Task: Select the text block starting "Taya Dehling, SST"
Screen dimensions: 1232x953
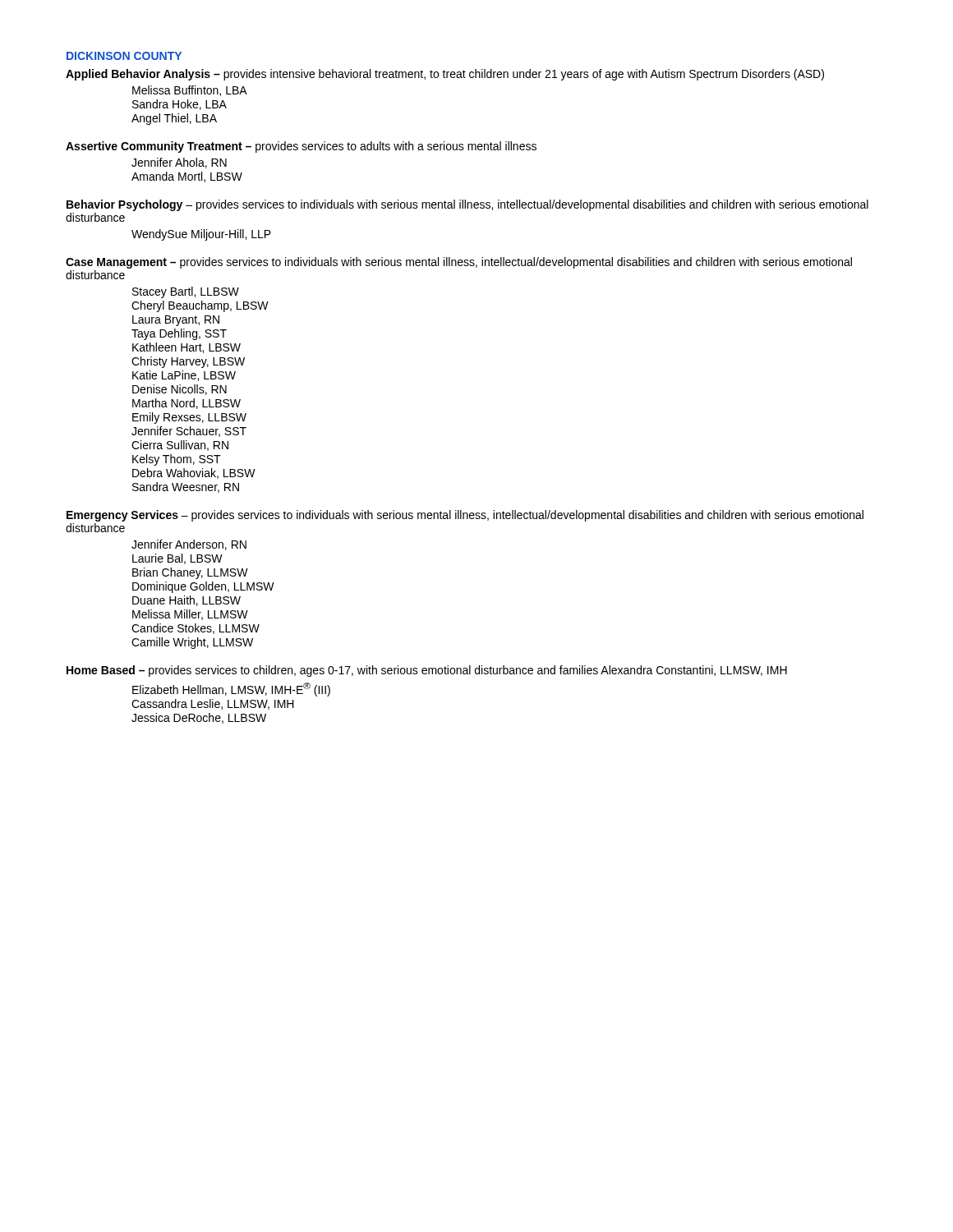Action: coord(179,333)
